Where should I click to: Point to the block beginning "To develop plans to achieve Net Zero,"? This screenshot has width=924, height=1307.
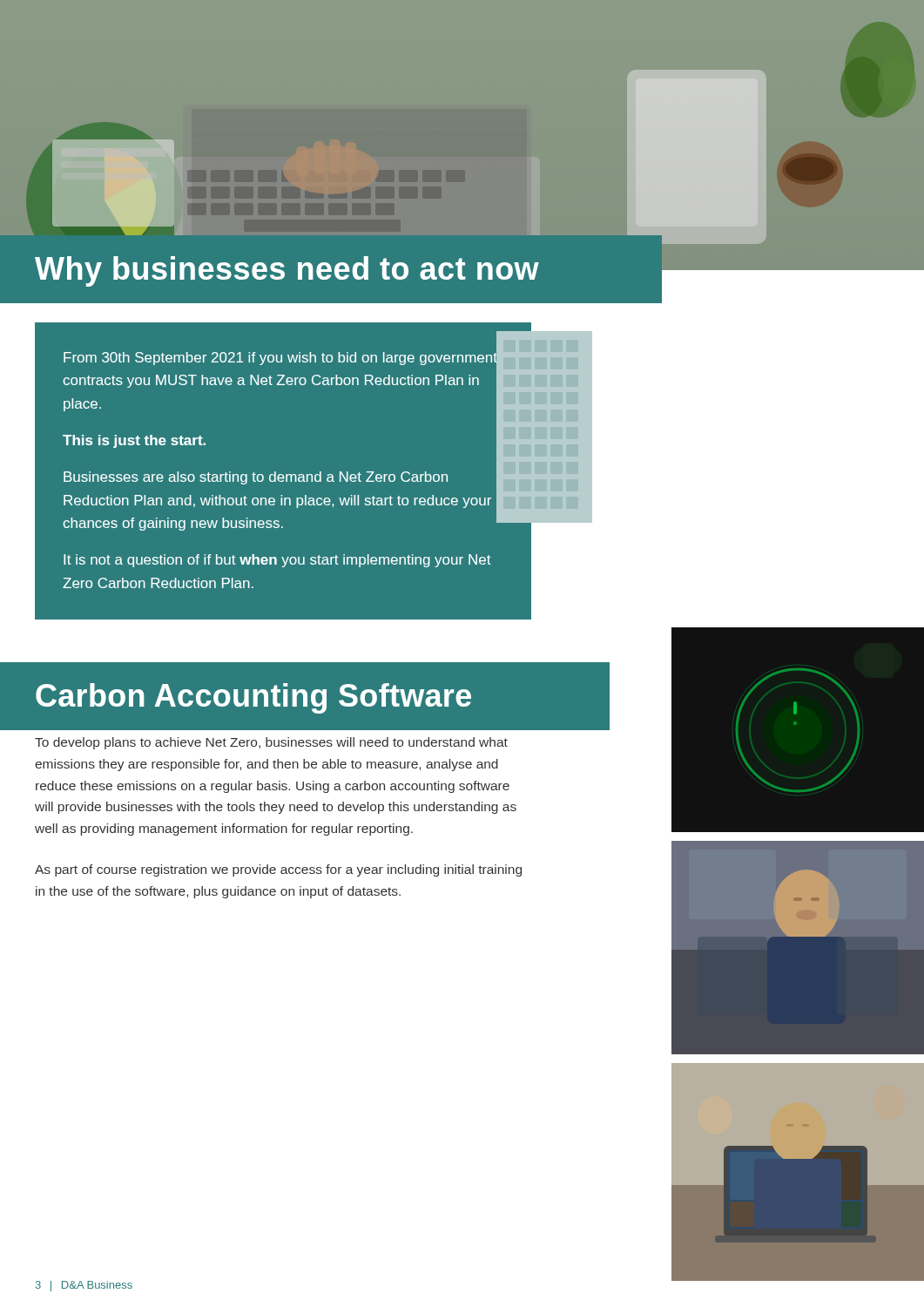click(x=283, y=817)
